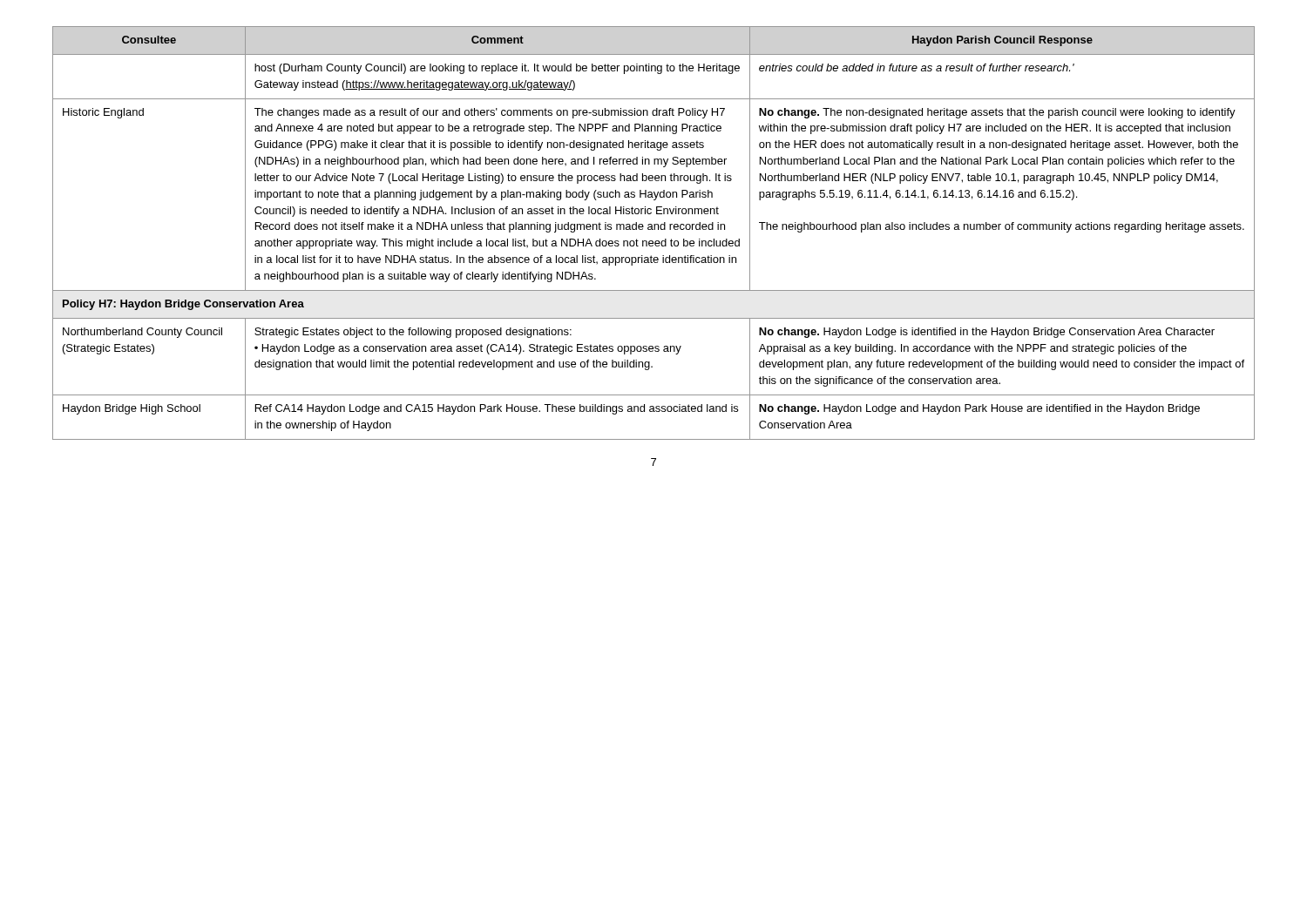
Task: Locate the table with the text "Historic England"
Action: click(654, 233)
